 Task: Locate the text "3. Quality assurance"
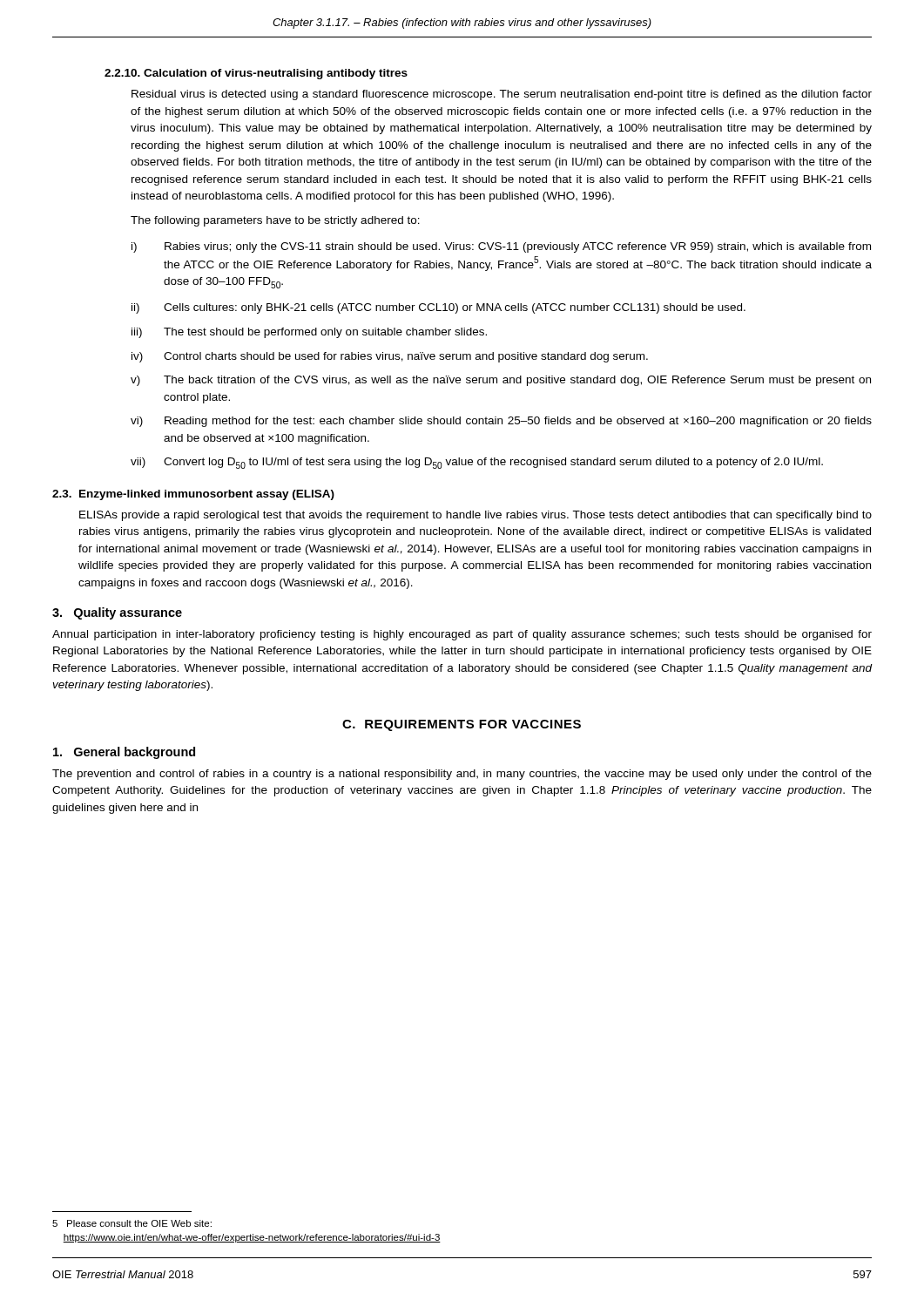[117, 612]
